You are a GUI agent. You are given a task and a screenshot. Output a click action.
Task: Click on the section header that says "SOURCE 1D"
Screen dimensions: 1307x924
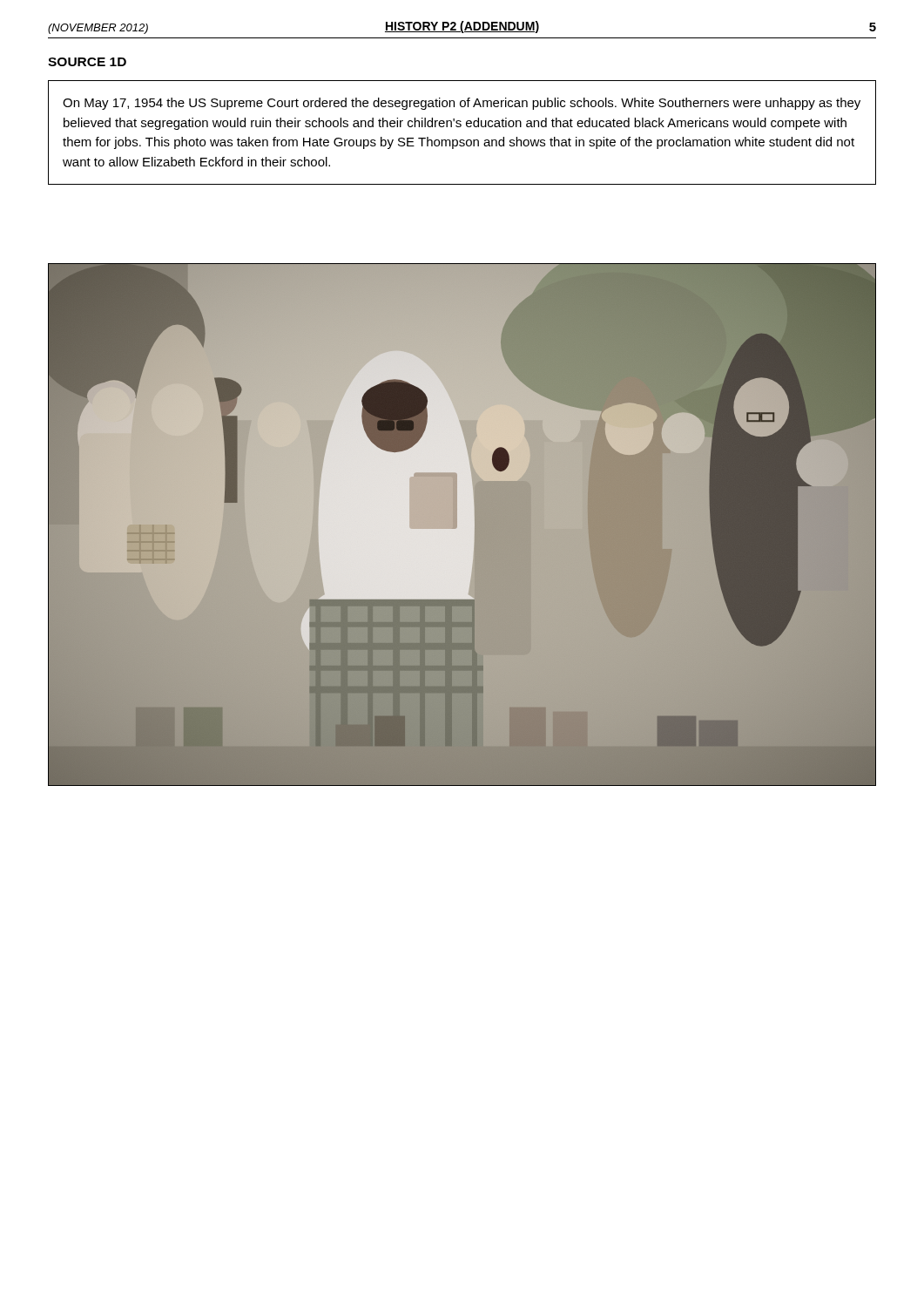[87, 61]
